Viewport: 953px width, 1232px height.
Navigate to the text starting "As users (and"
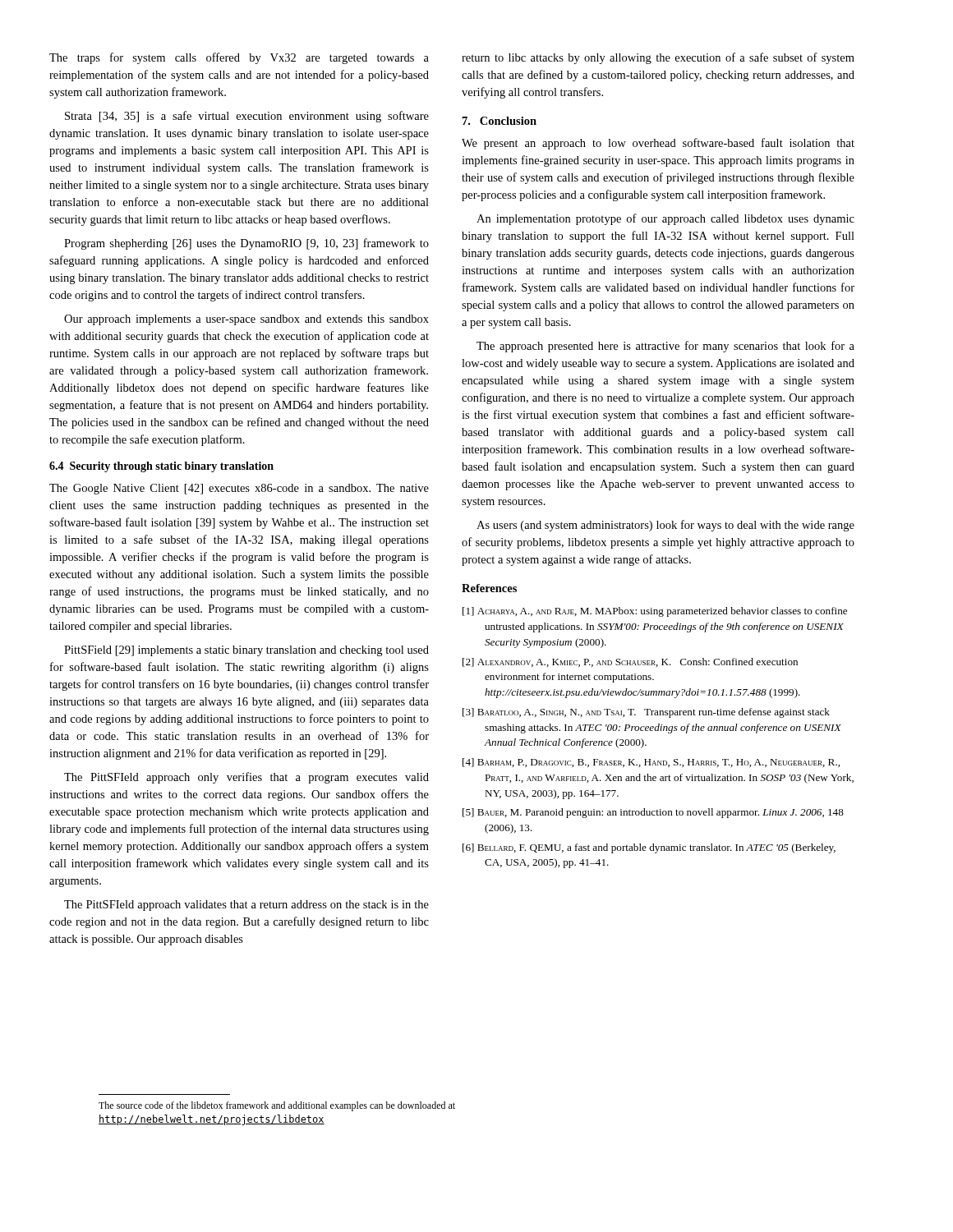coord(658,543)
